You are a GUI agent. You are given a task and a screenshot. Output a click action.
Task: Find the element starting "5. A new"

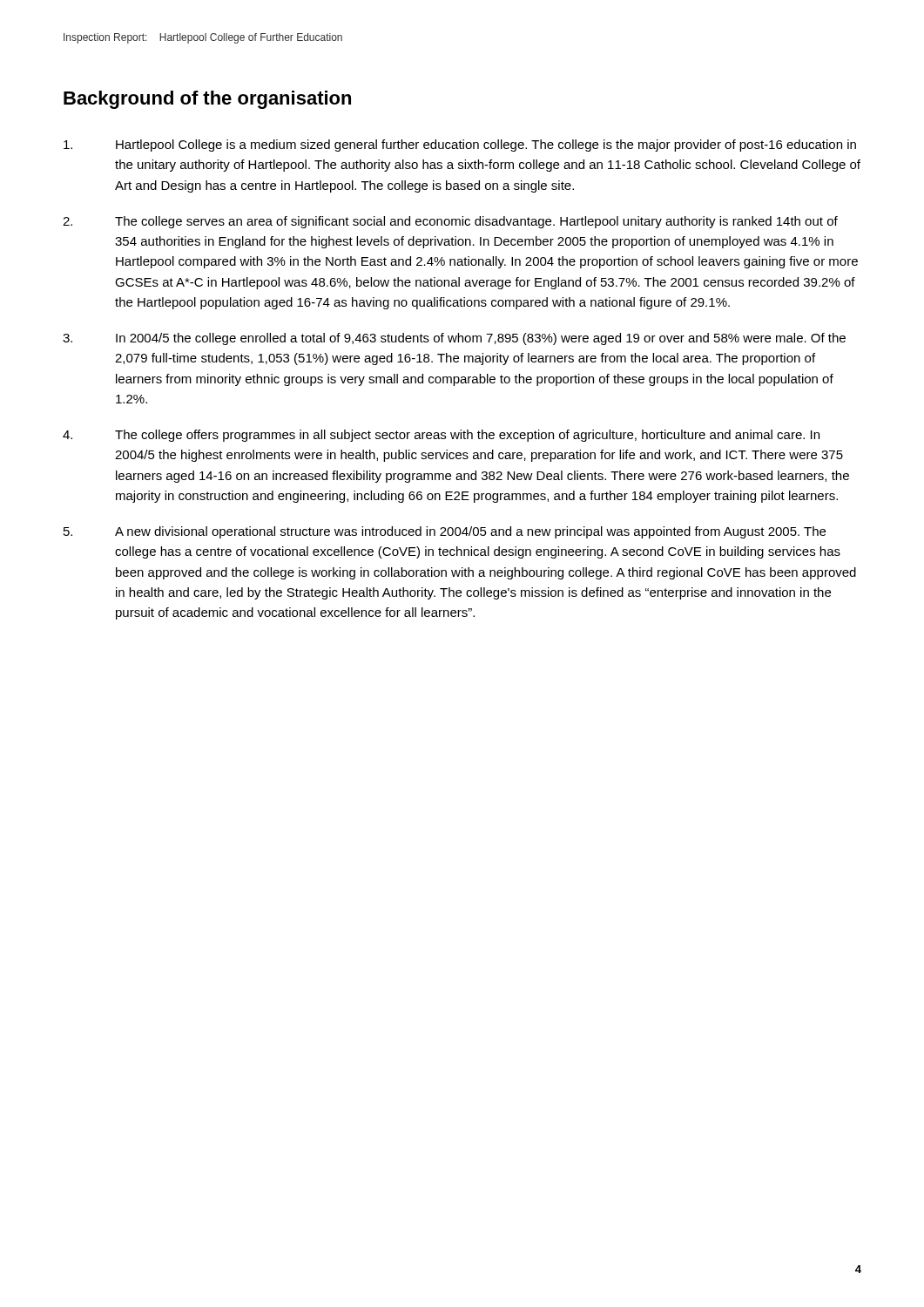click(x=462, y=572)
